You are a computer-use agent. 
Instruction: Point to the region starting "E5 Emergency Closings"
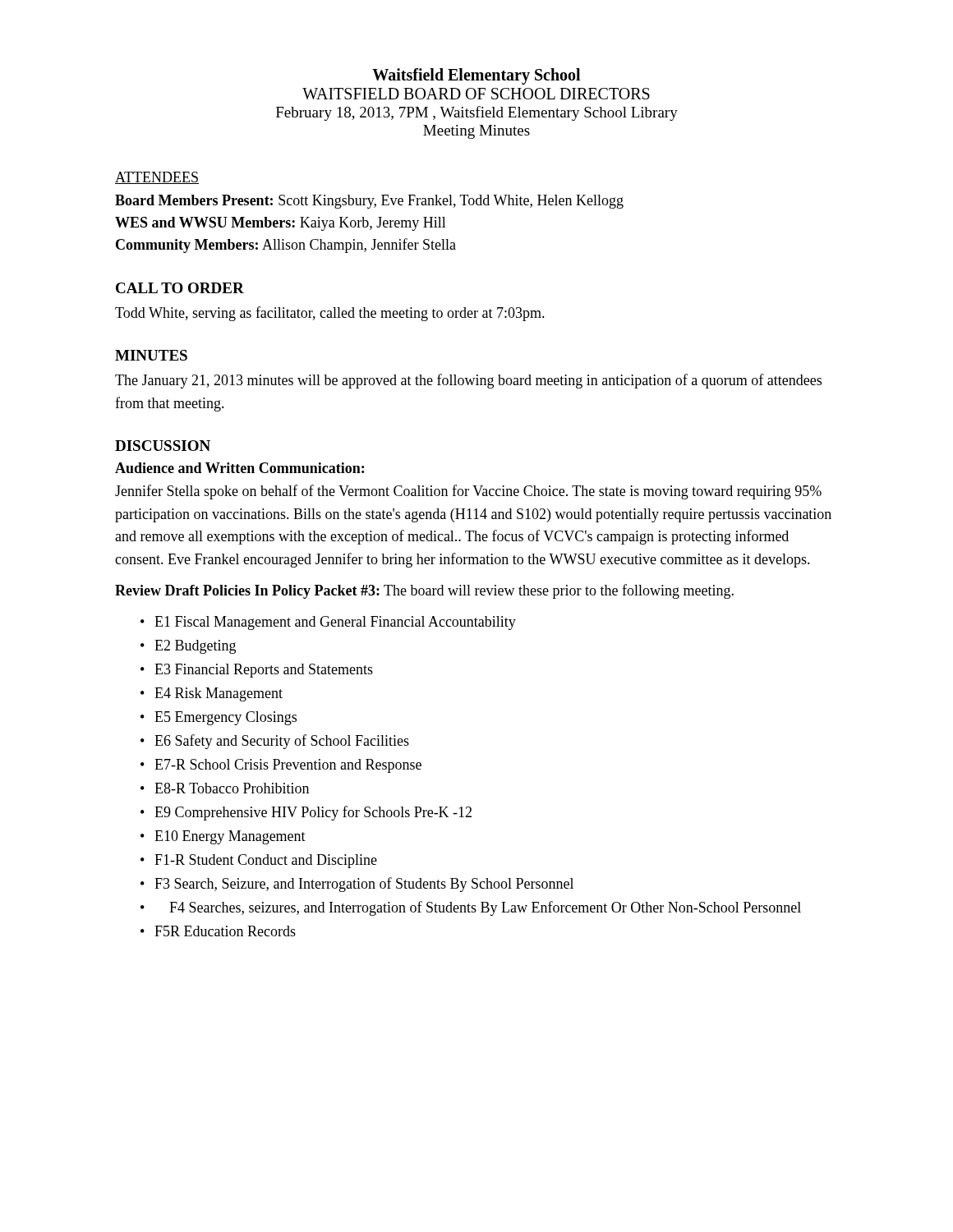(219, 718)
